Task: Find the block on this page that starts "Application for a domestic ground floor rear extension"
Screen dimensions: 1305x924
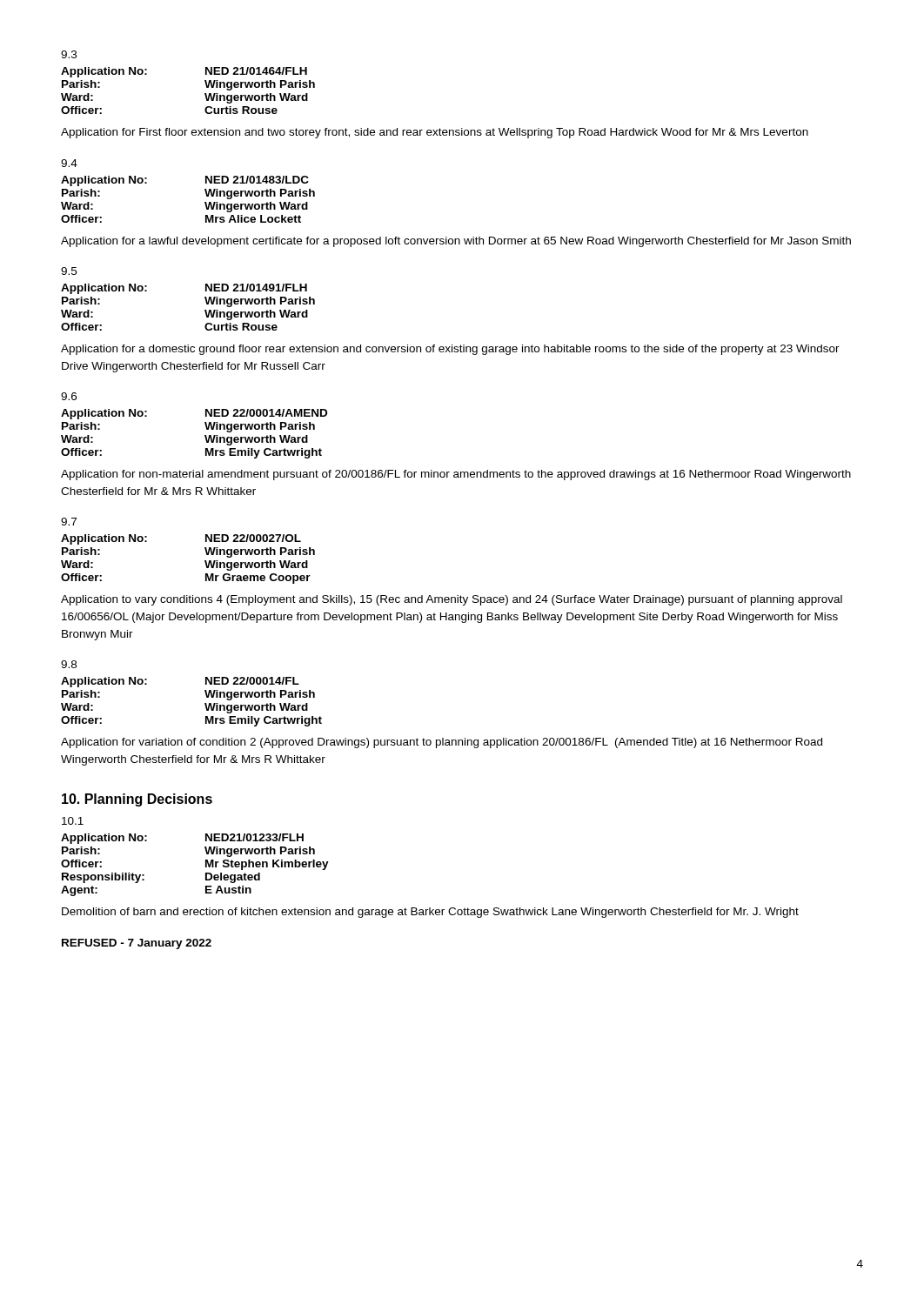Action: 450,357
